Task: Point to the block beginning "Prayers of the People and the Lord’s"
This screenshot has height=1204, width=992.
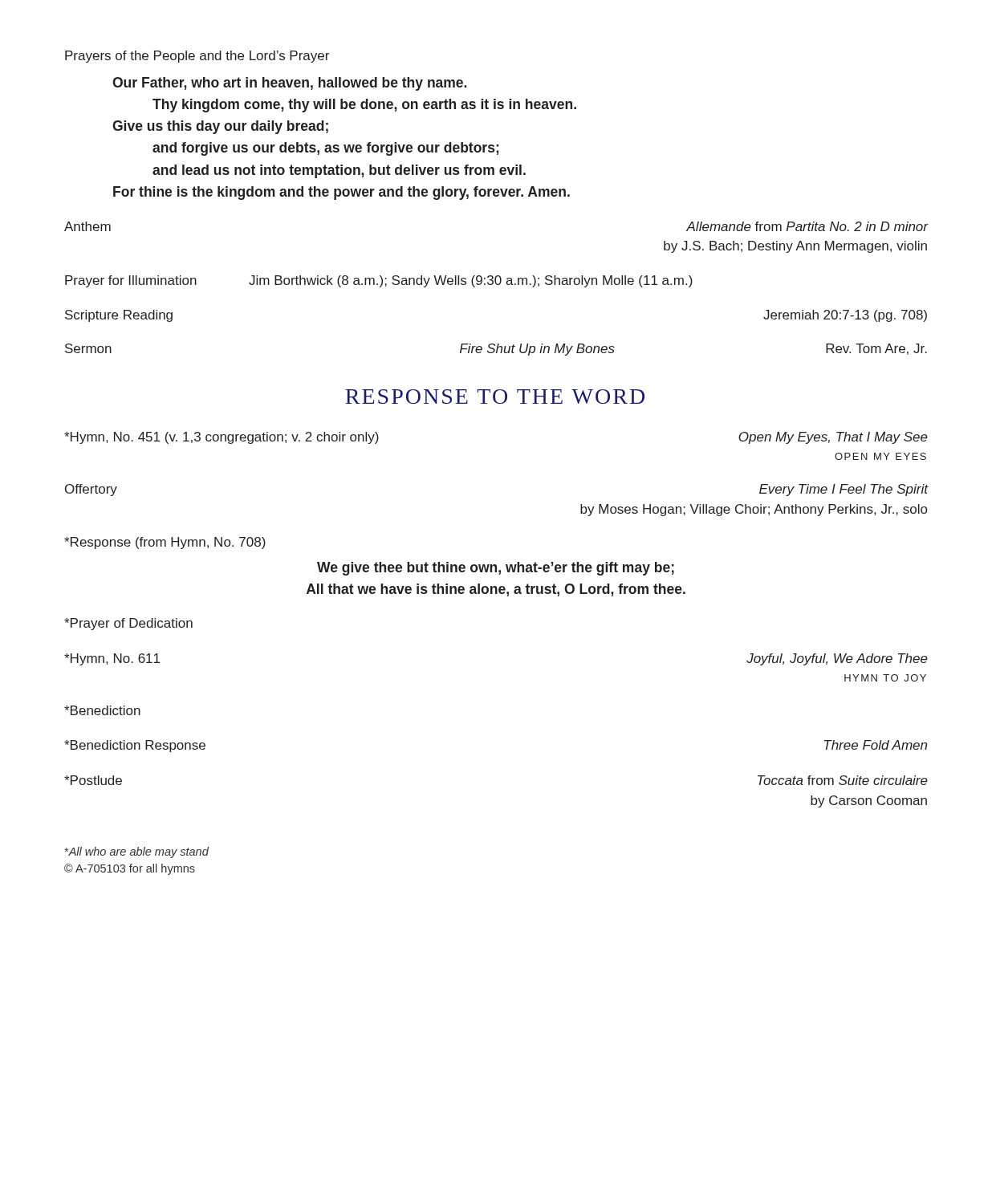Action: 197,56
